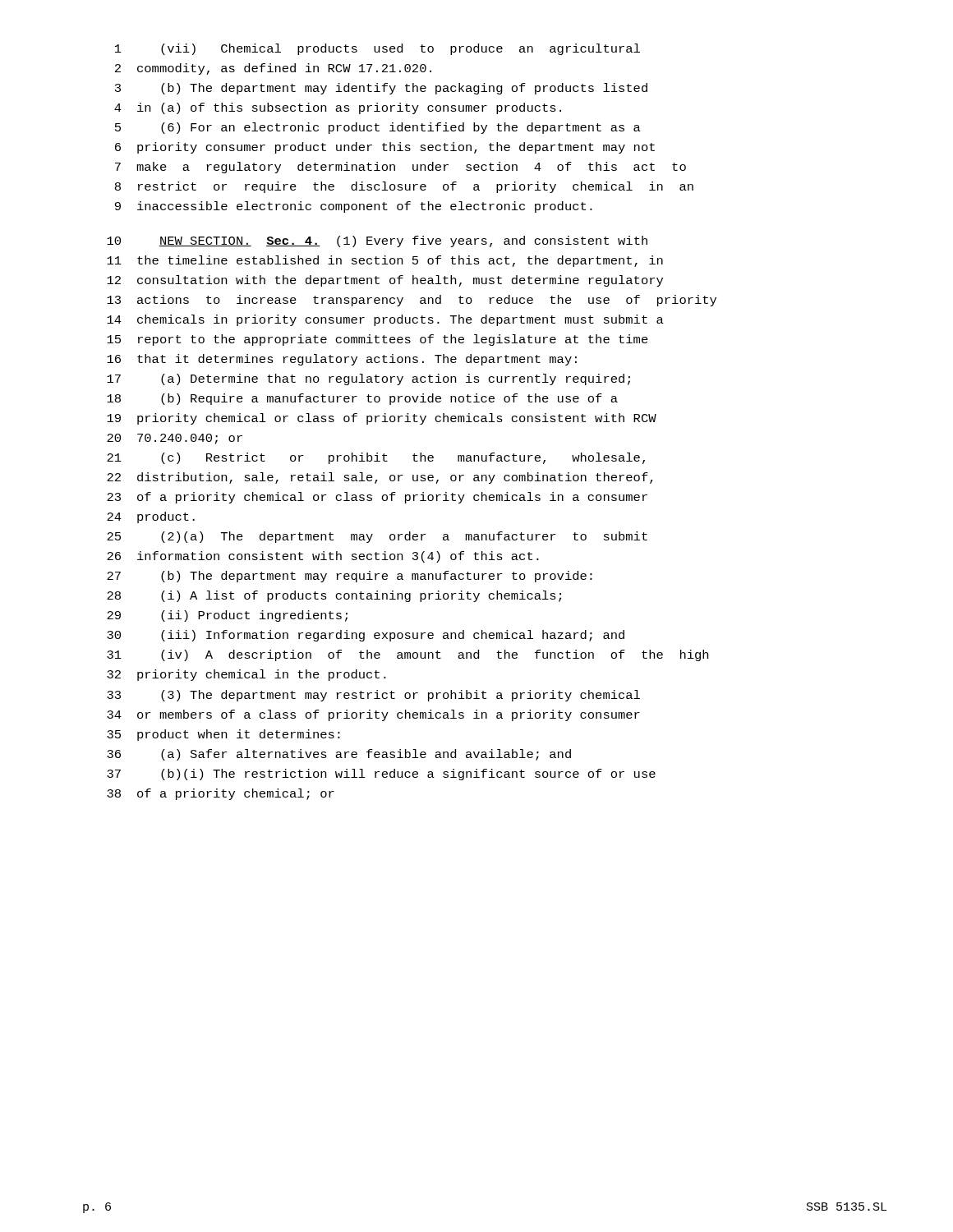Select the passage starting "15 report to the appropriate committees of the"

pyautogui.click(x=485, y=340)
